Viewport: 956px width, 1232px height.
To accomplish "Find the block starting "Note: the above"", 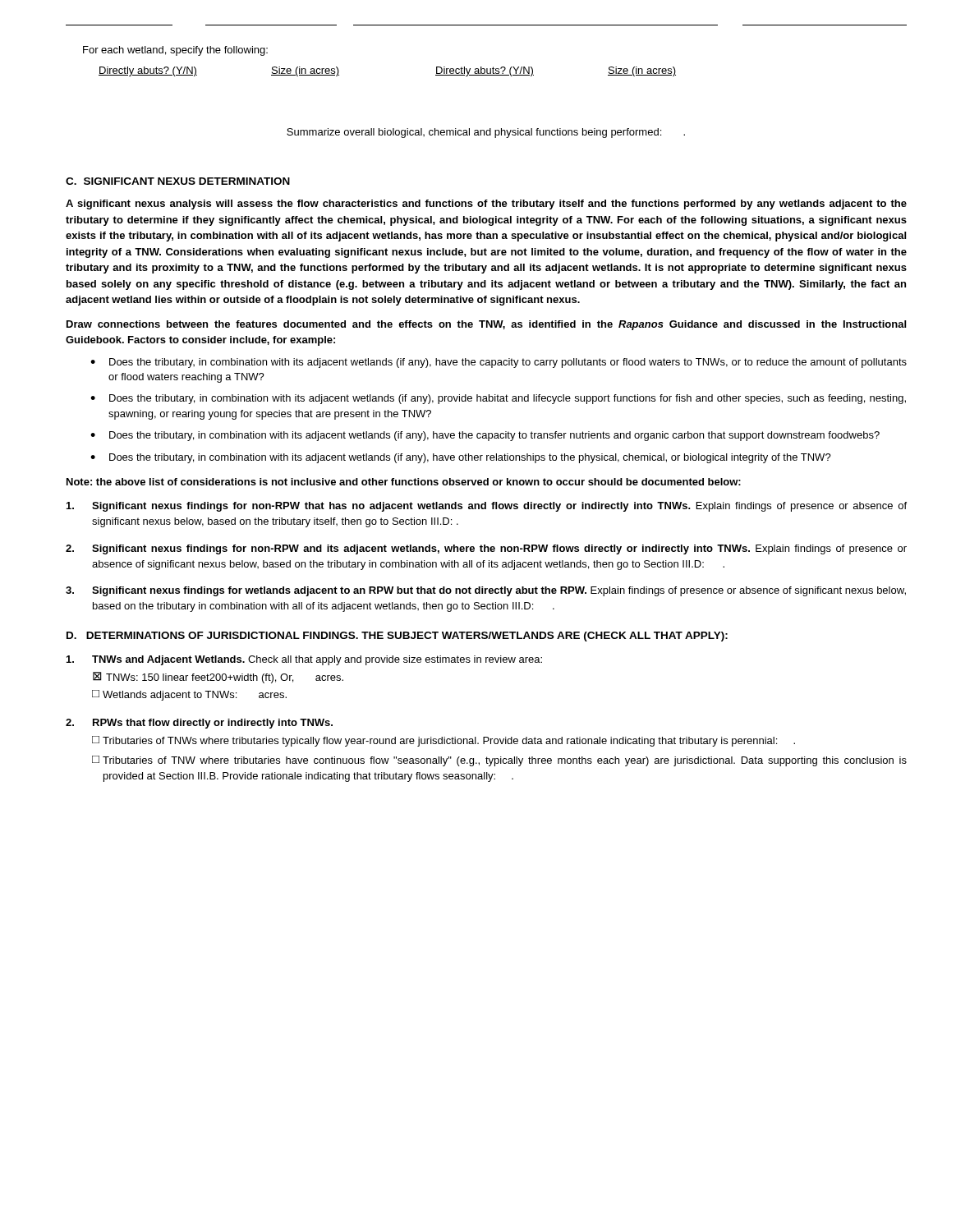I will 404,482.
